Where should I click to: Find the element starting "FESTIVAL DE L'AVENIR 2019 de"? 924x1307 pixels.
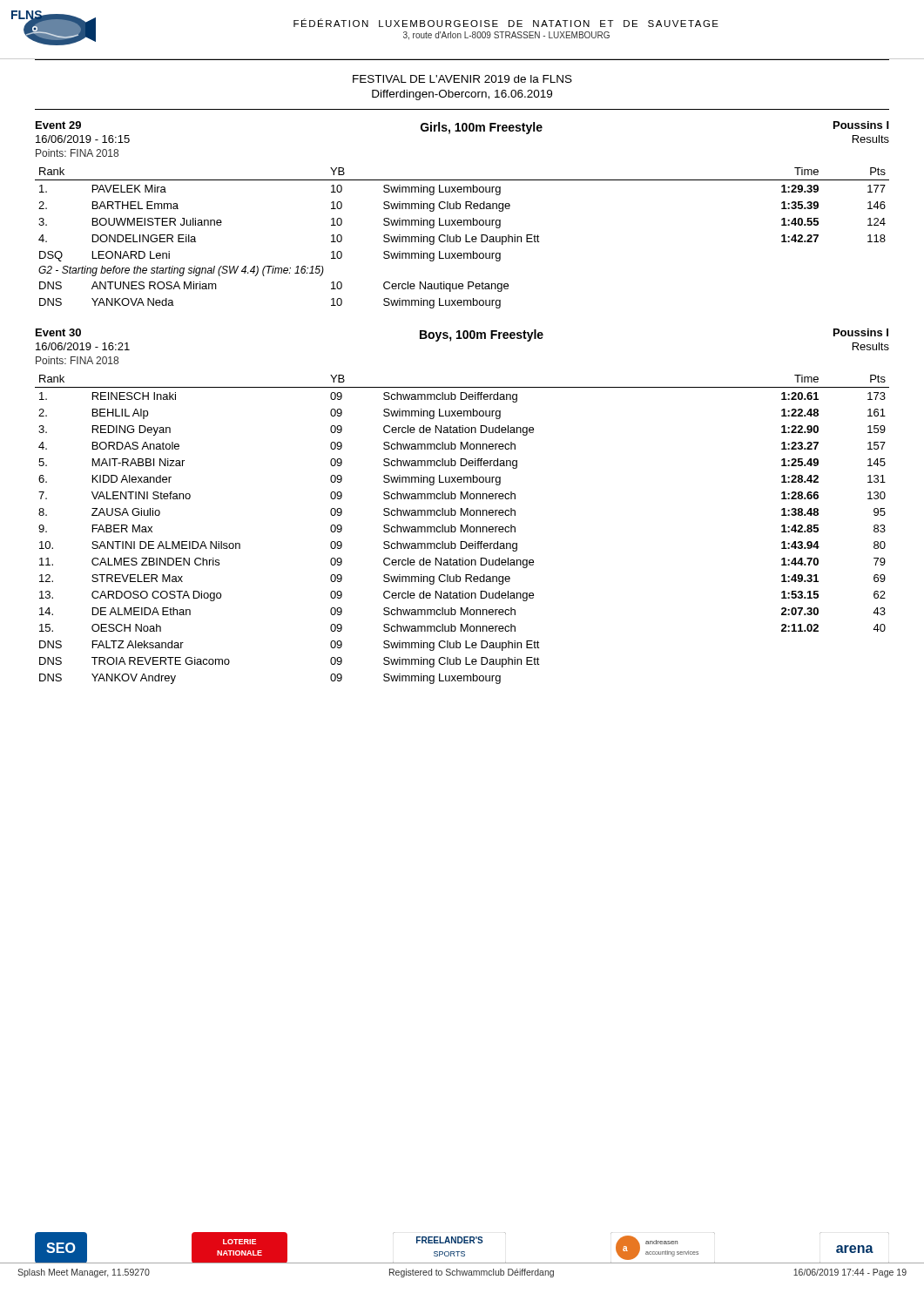(462, 86)
